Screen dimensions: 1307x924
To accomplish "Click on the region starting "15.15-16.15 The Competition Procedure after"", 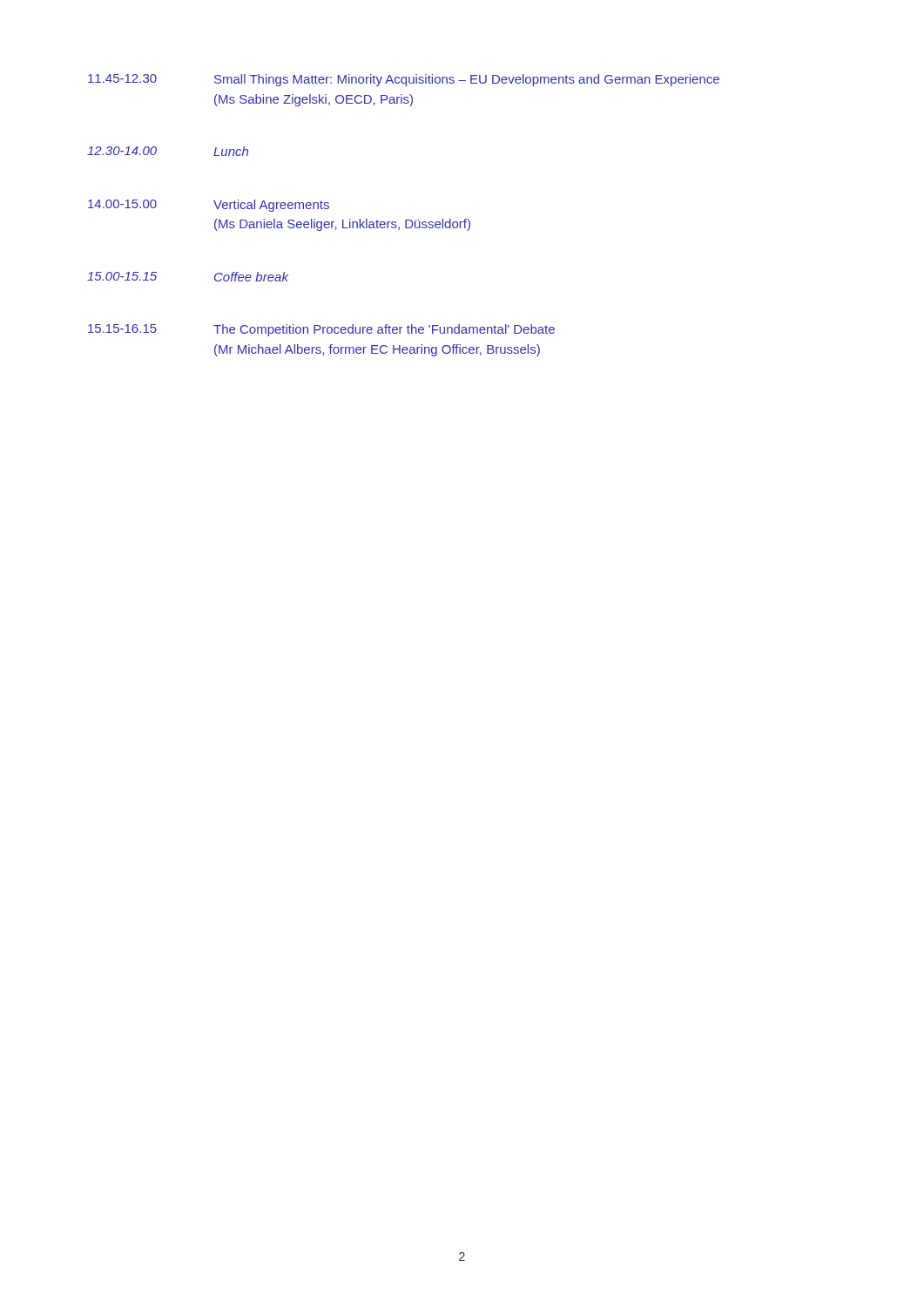I will (x=471, y=339).
